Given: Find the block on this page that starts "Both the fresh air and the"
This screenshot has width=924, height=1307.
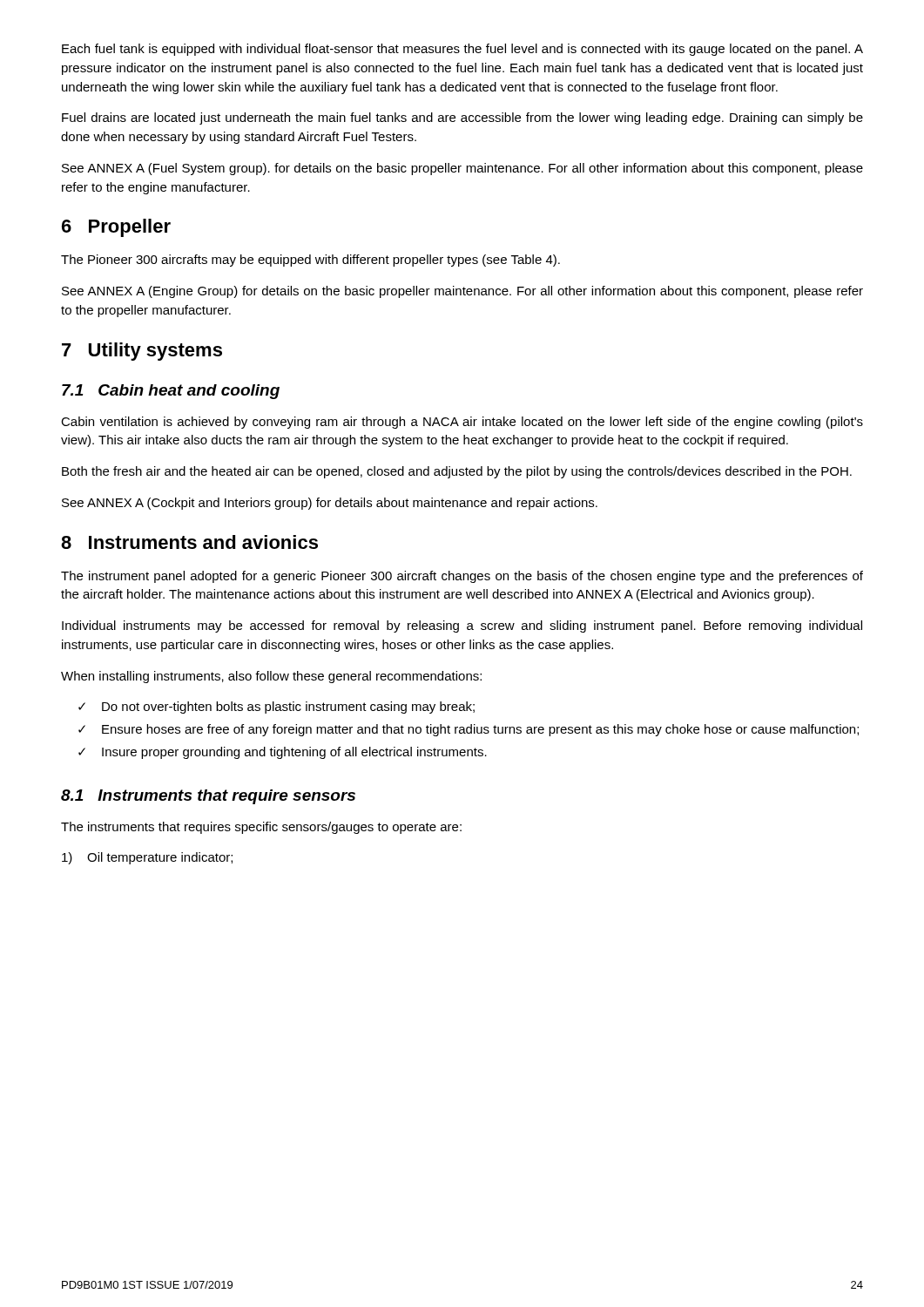Looking at the screenshot, I should [462, 471].
